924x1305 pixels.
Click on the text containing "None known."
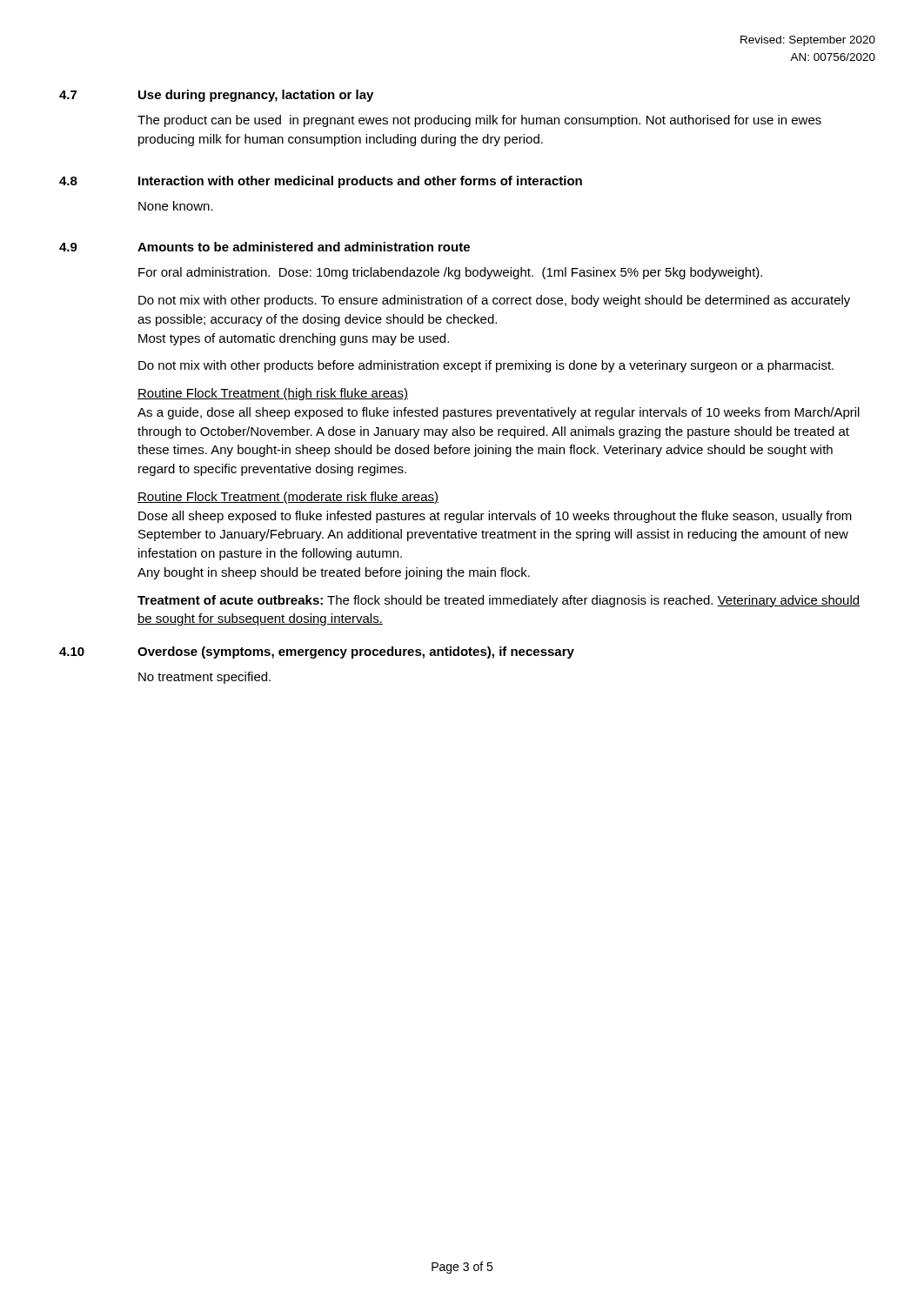coord(176,206)
